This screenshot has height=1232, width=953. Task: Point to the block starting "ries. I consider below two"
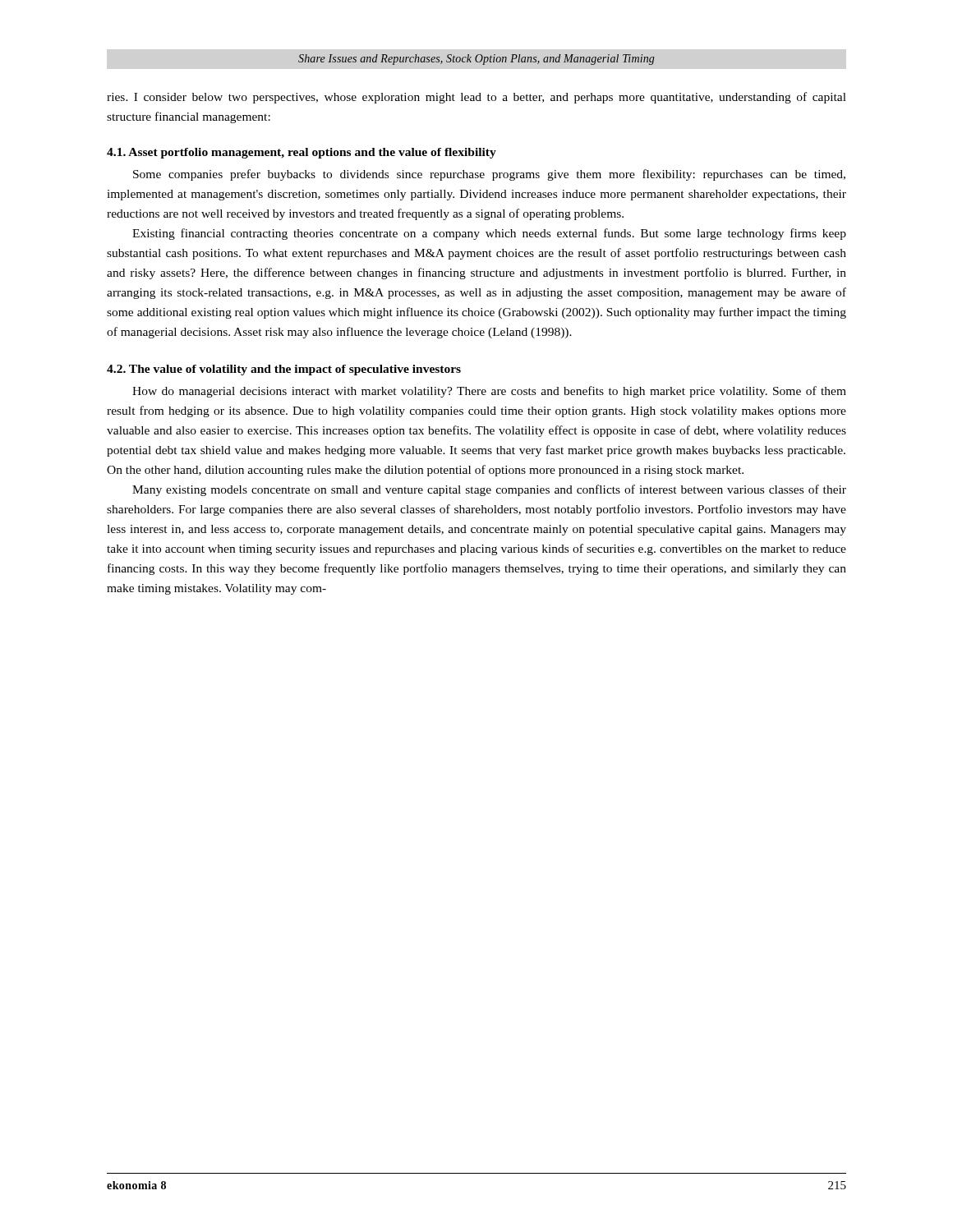click(x=476, y=107)
